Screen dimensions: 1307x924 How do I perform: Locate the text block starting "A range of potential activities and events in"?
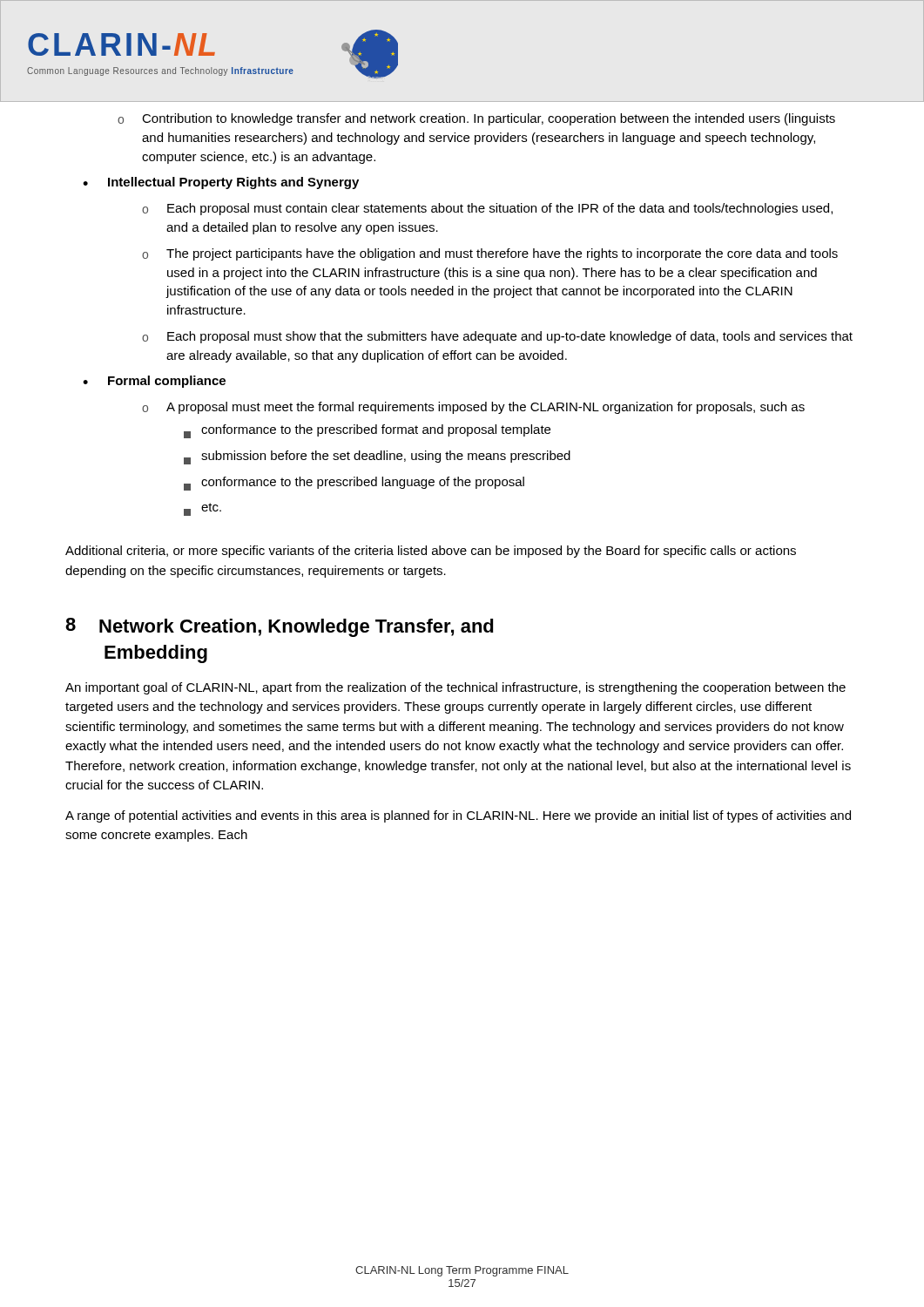[x=459, y=825]
